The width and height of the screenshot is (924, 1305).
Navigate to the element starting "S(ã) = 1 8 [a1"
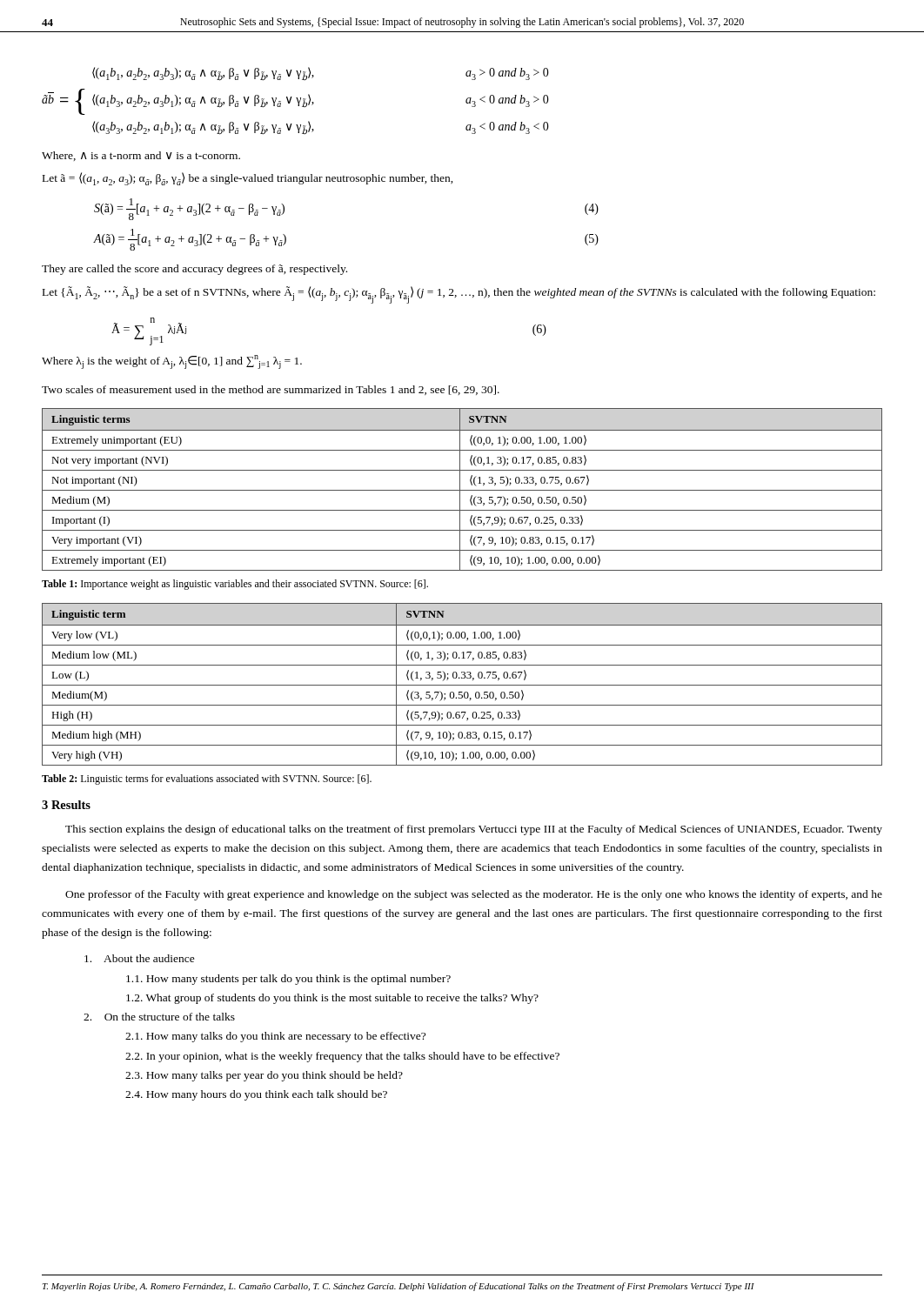(x=200, y=209)
